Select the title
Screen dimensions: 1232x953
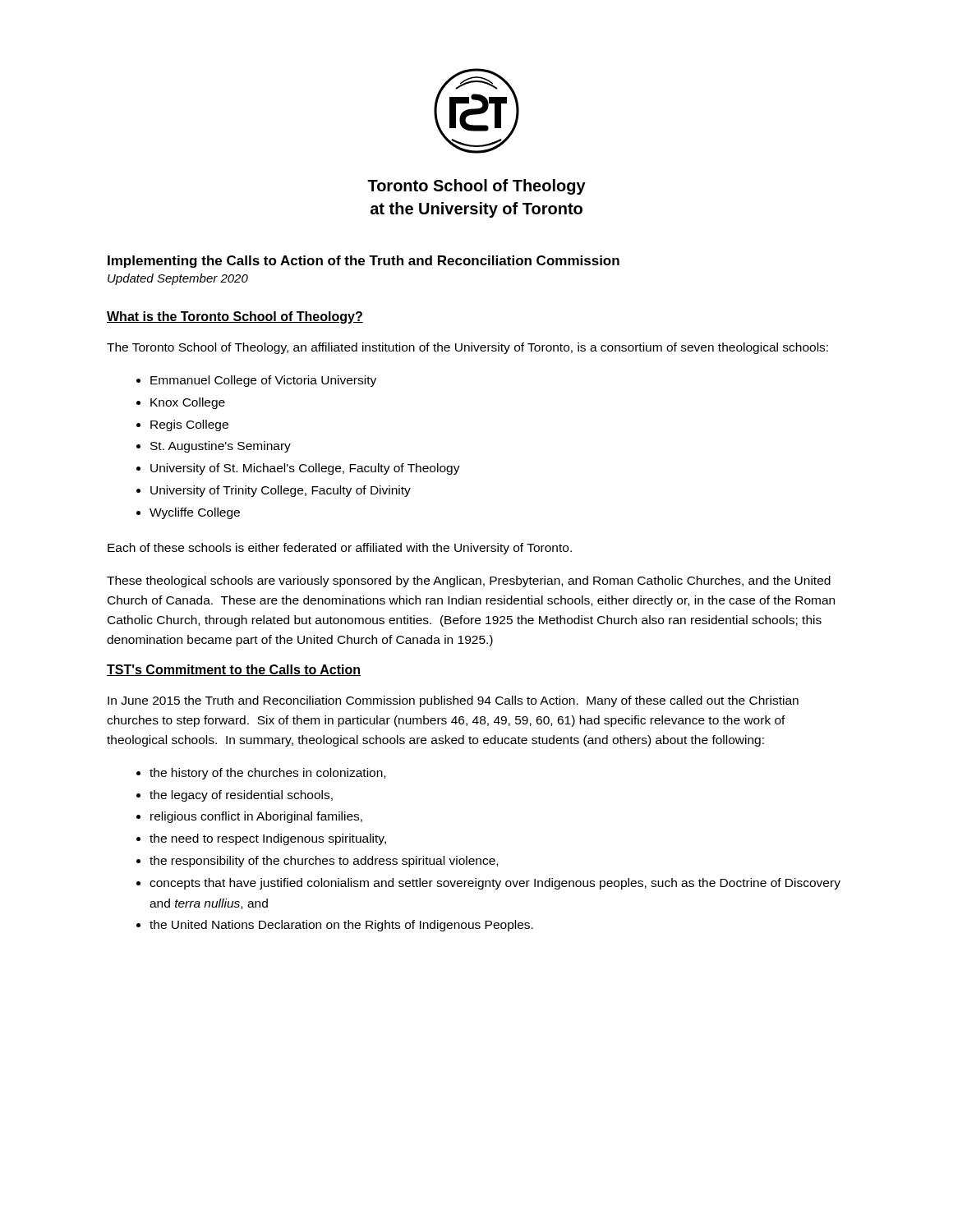(476, 197)
